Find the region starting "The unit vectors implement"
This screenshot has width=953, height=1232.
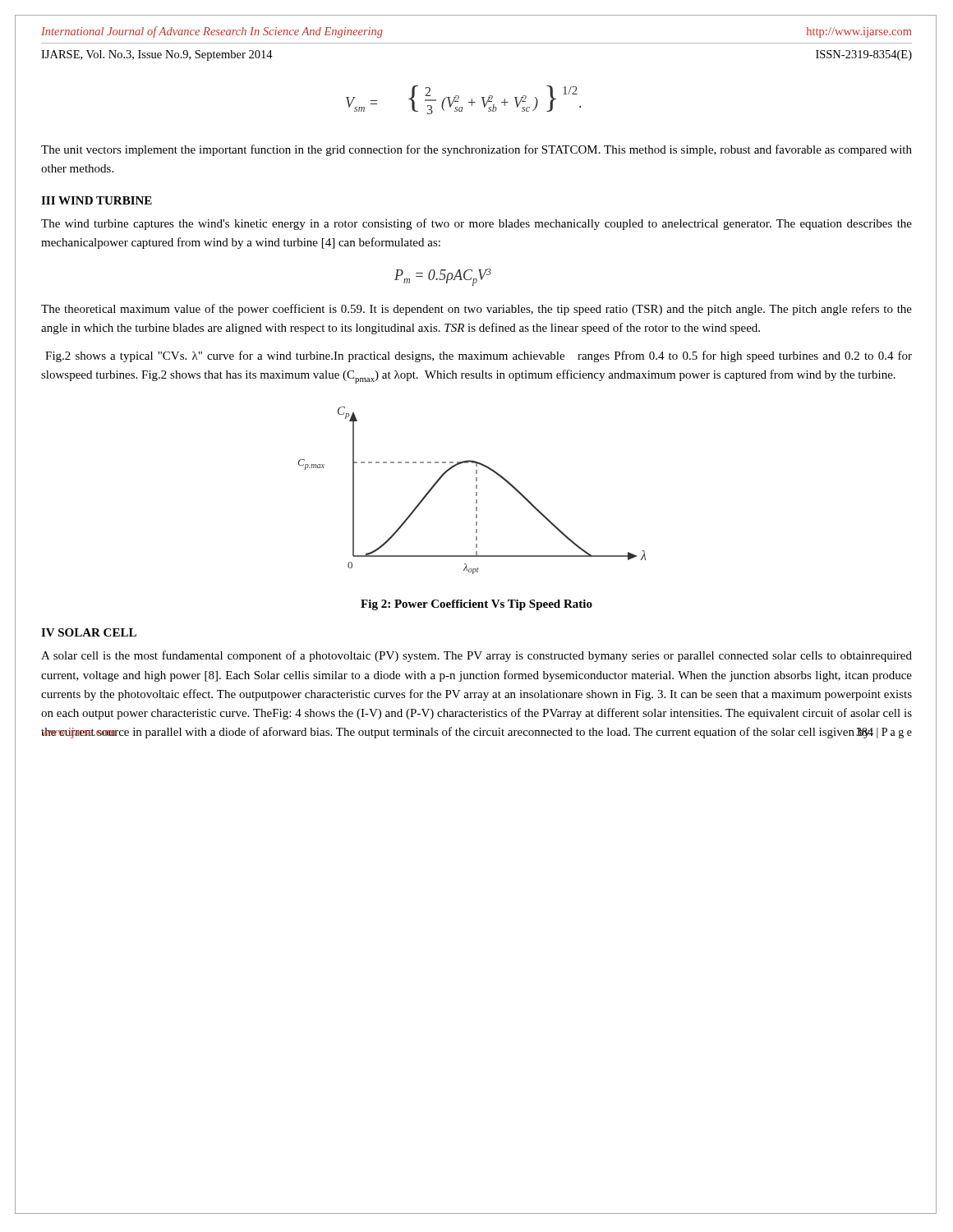coord(476,159)
